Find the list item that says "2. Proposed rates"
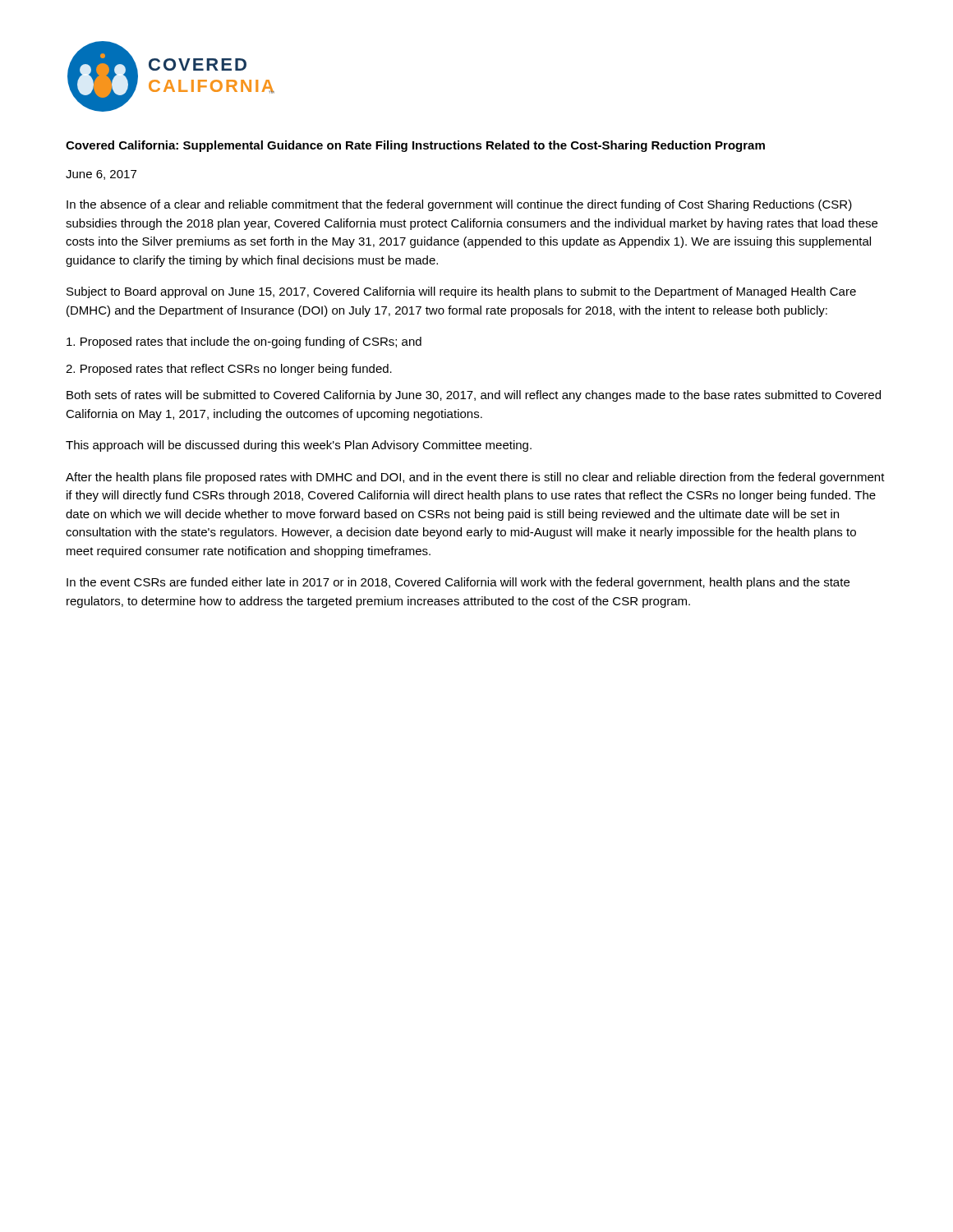Image resolution: width=953 pixels, height=1232 pixels. [229, 368]
